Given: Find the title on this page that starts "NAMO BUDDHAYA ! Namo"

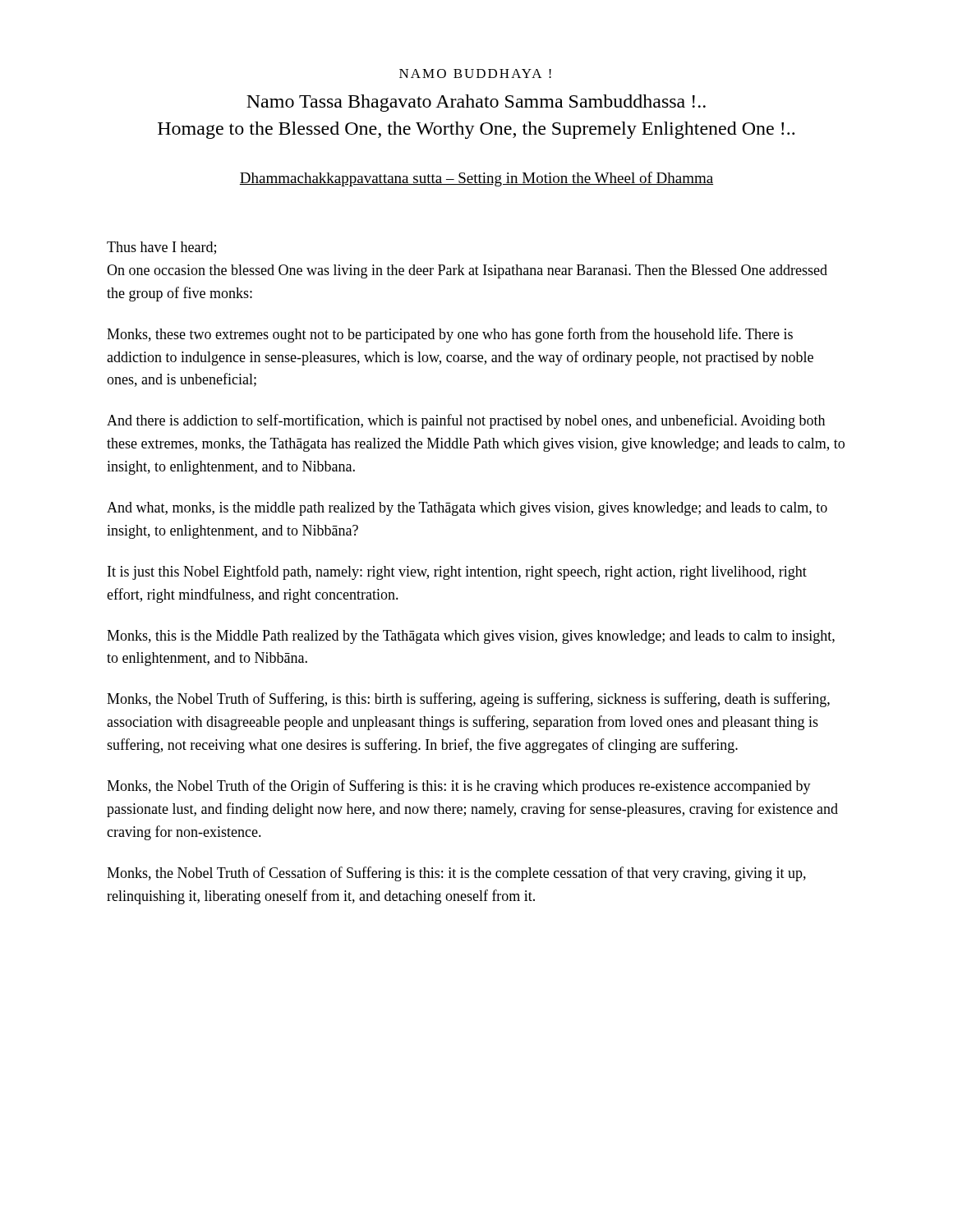Looking at the screenshot, I should coord(476,103).
